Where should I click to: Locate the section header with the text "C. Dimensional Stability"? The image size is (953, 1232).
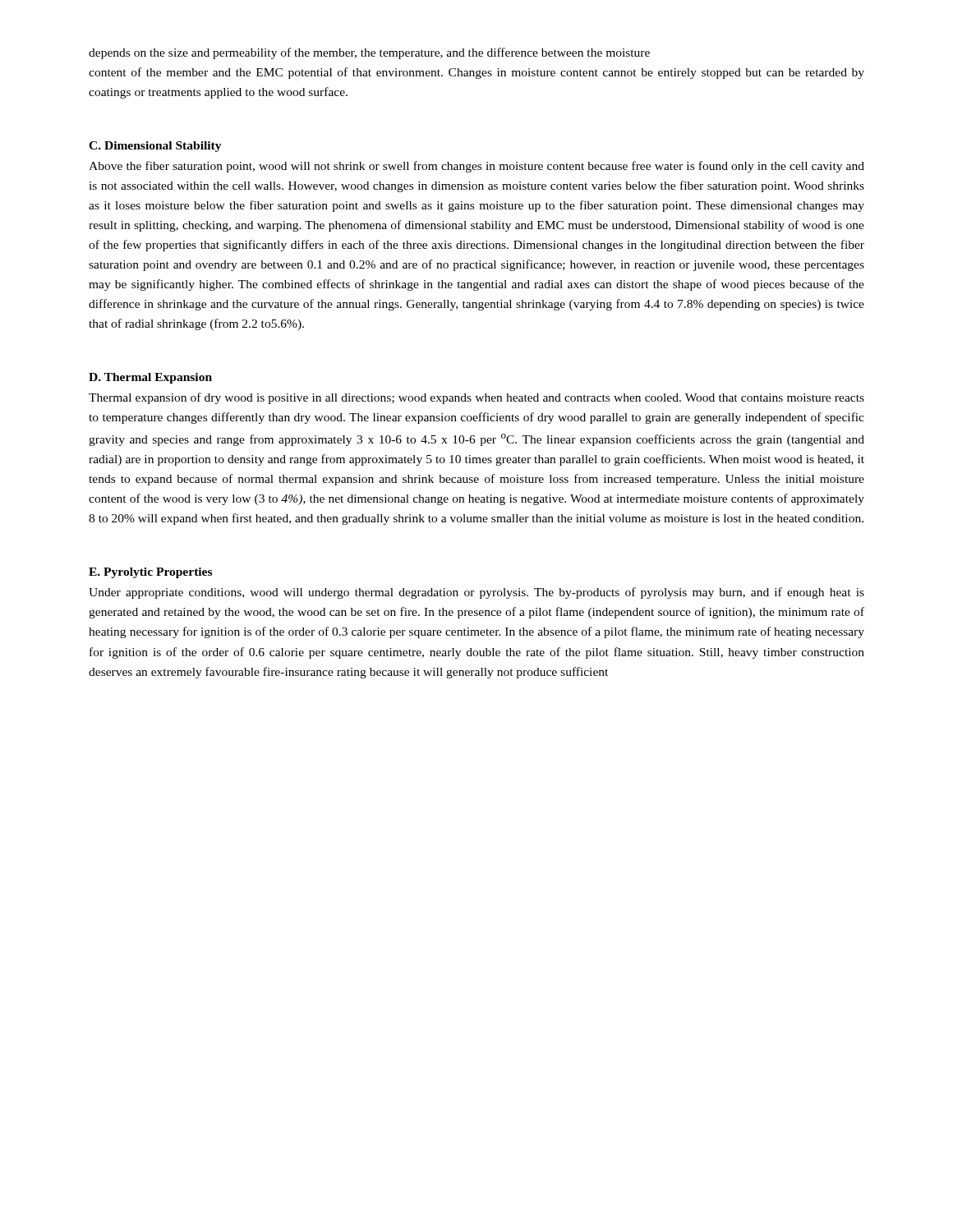tap(155, 145)
